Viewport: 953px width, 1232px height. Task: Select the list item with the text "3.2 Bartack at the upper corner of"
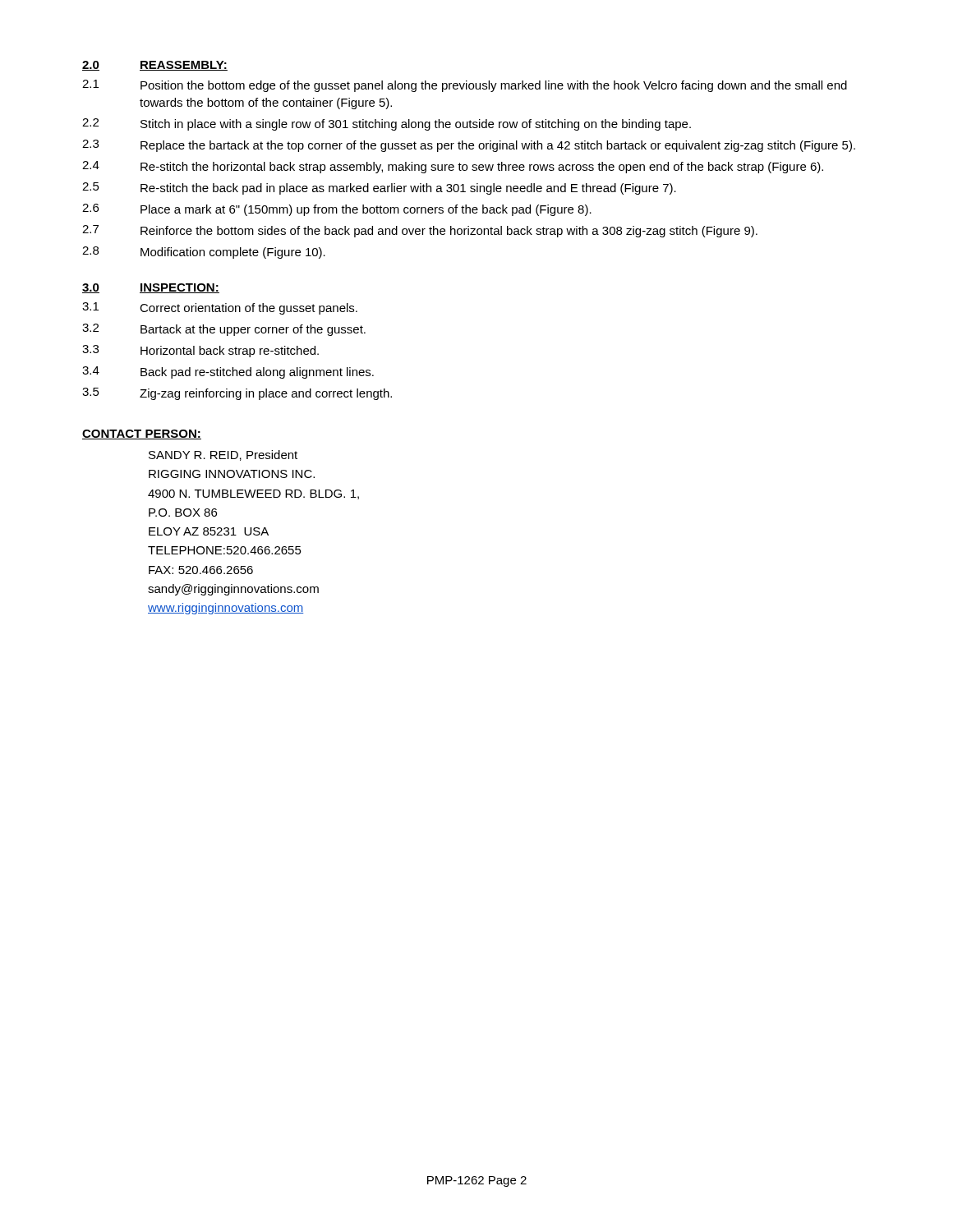224,330
